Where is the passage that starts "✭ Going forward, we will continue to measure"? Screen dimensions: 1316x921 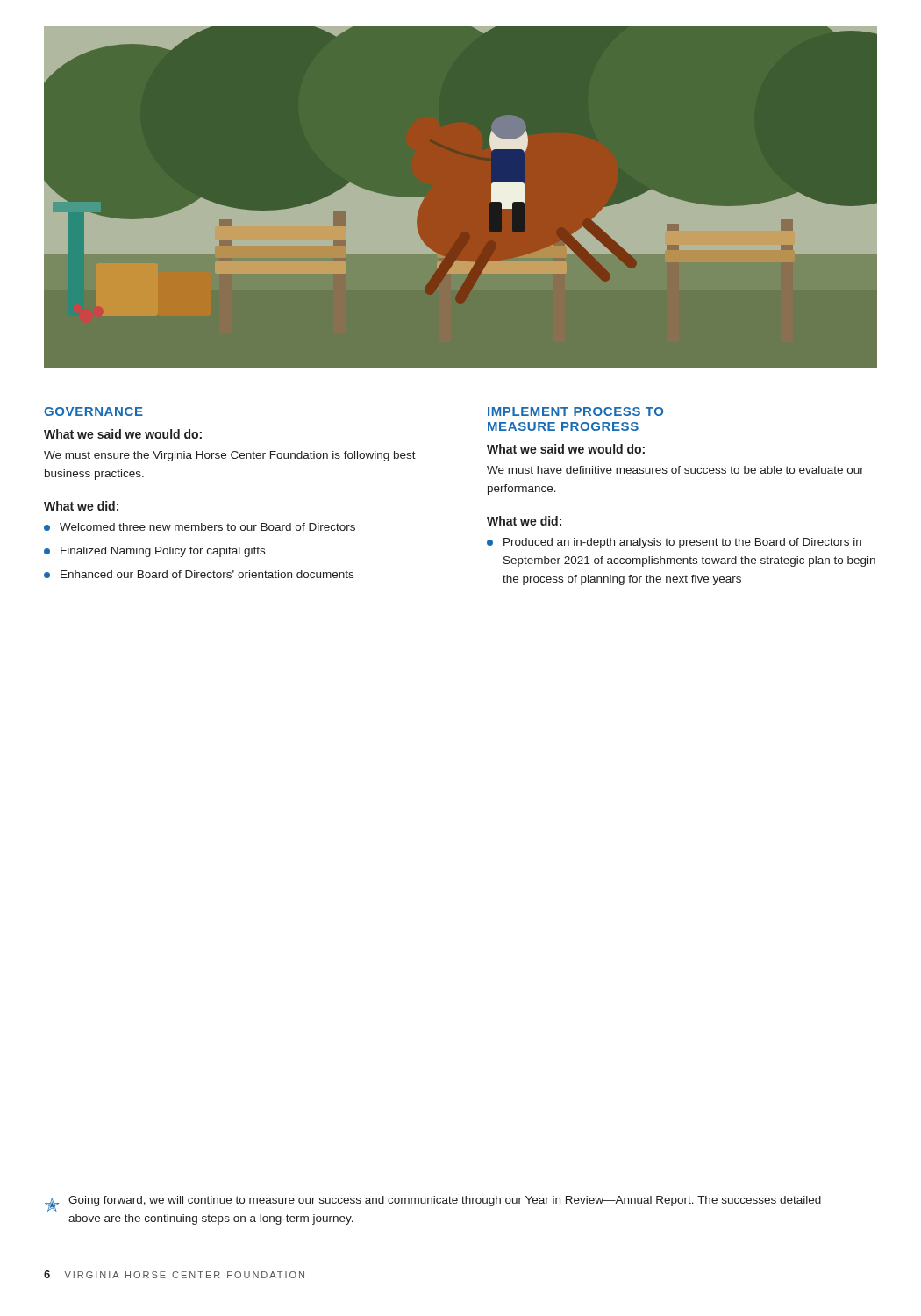(447, 1210)
